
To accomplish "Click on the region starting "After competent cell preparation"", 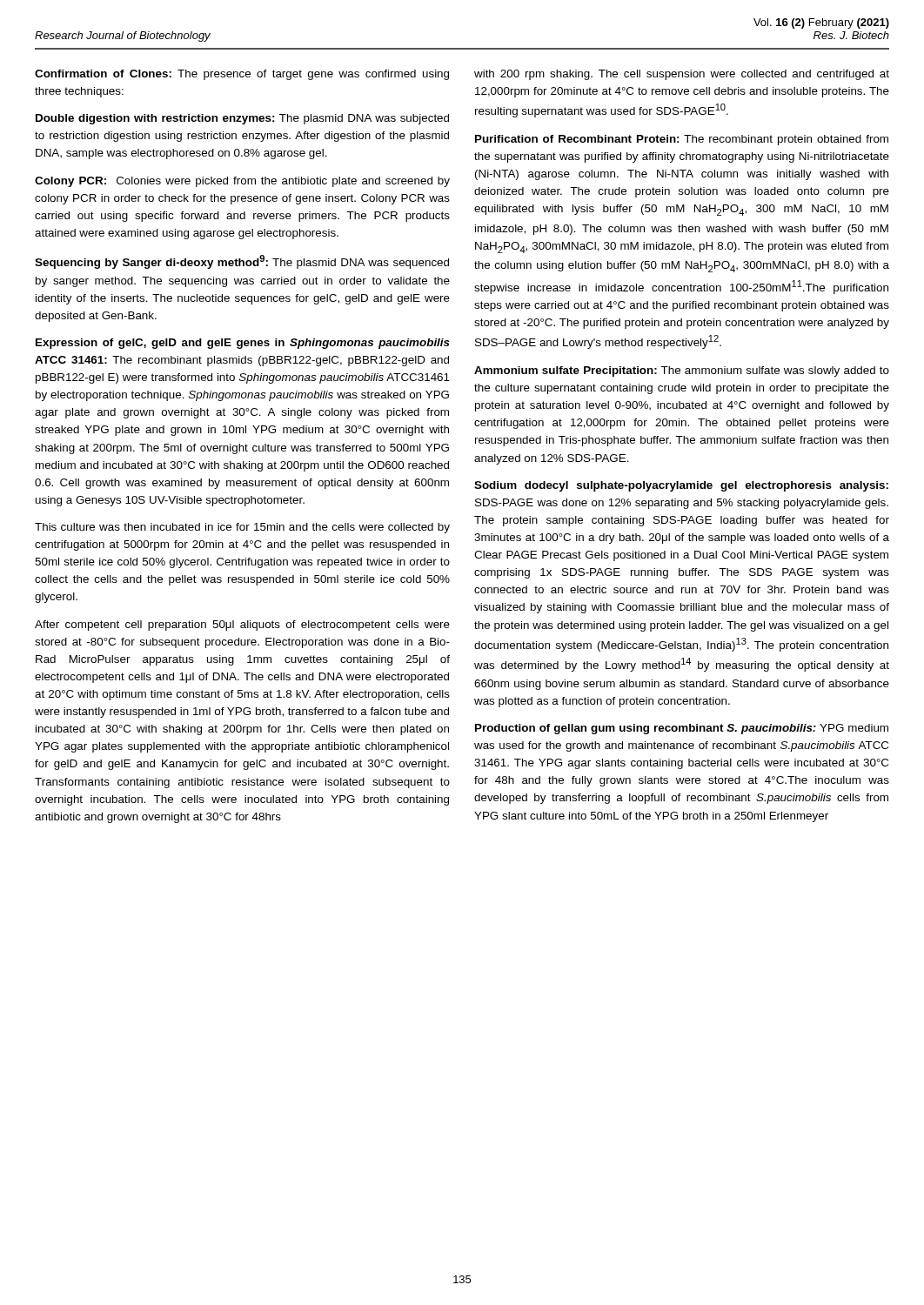I will [x=242, y=721].
